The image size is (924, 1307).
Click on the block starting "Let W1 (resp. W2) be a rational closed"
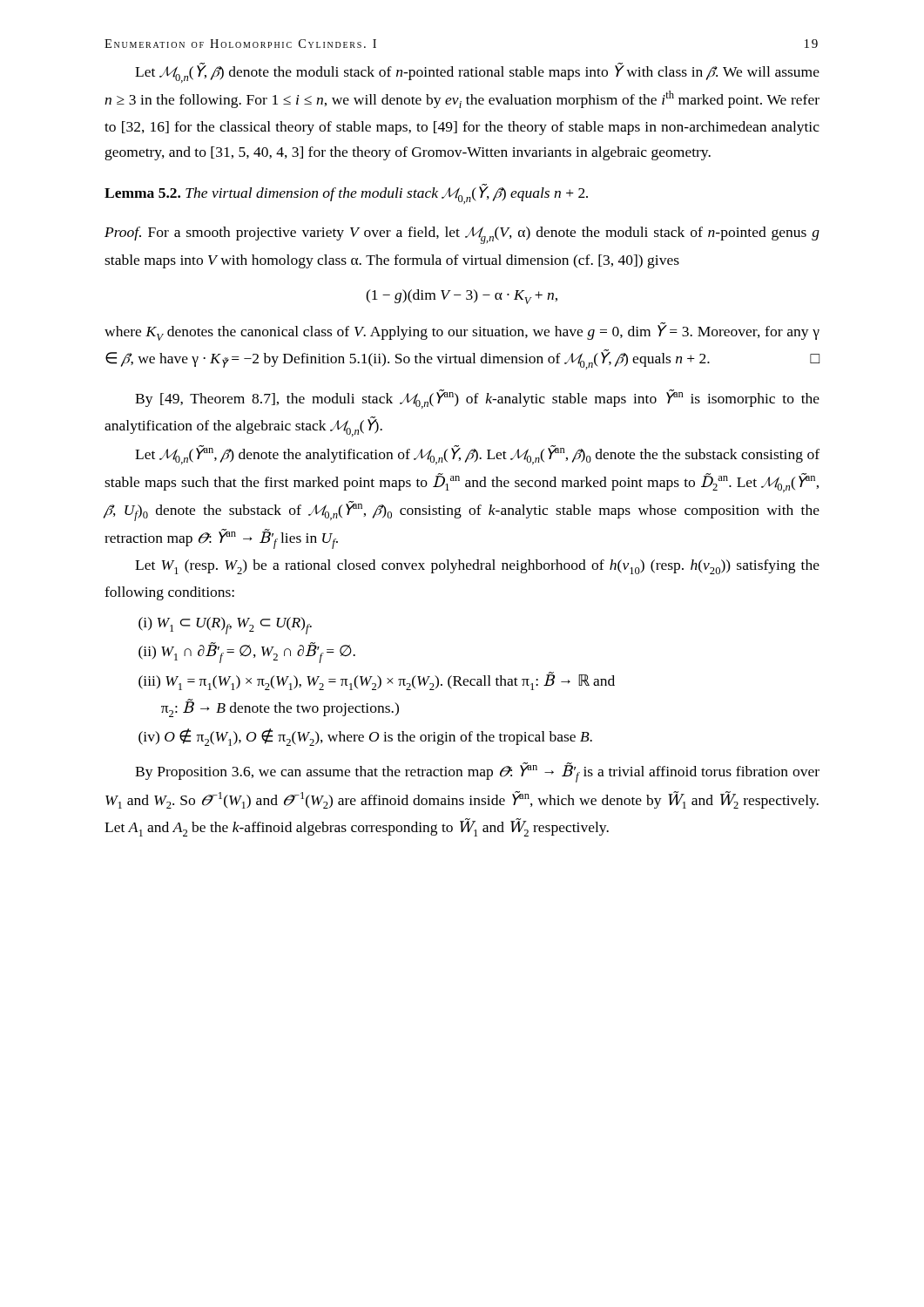462,579
